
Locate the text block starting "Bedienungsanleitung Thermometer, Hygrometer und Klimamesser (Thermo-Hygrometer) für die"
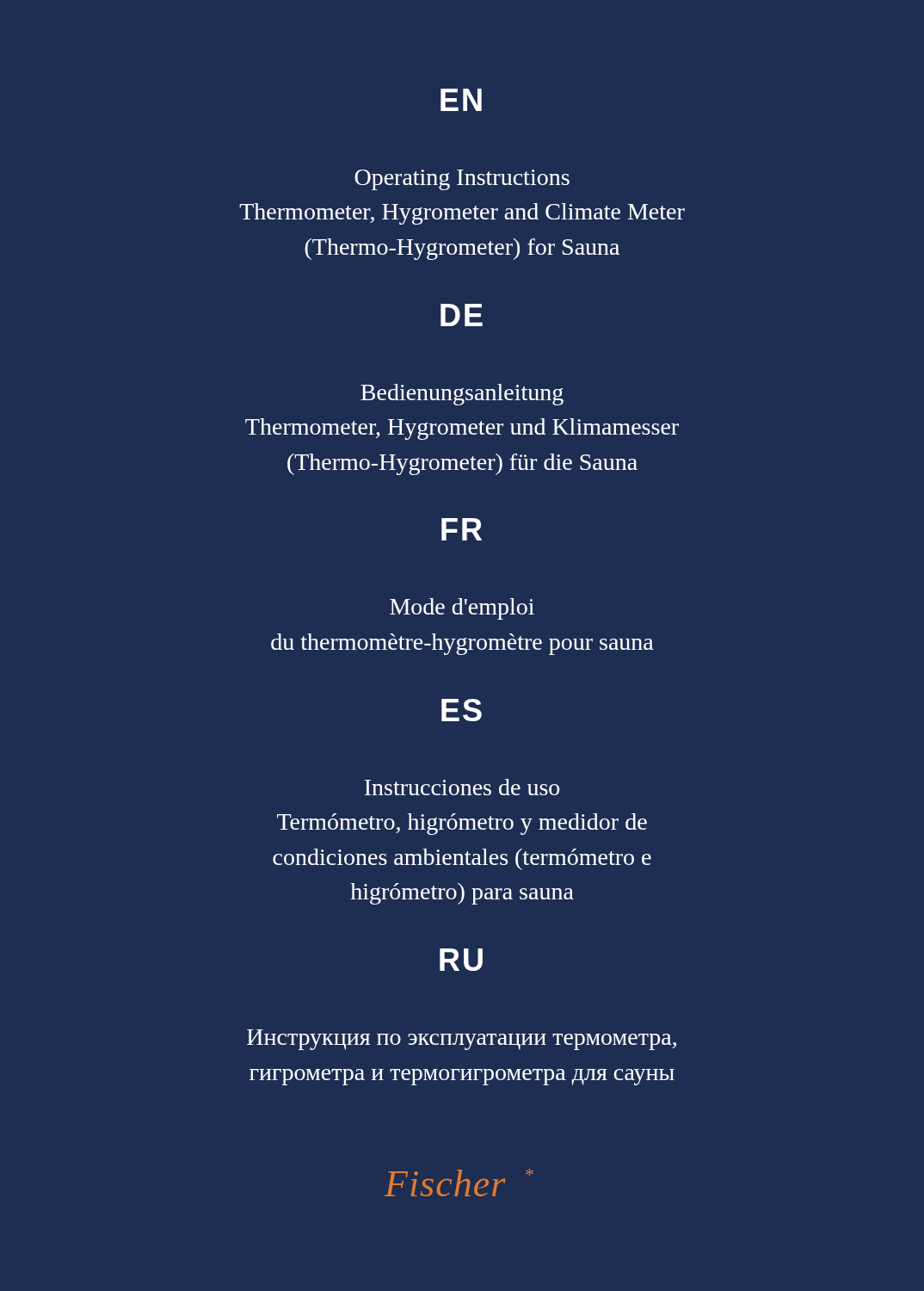(x=462, y=427)
